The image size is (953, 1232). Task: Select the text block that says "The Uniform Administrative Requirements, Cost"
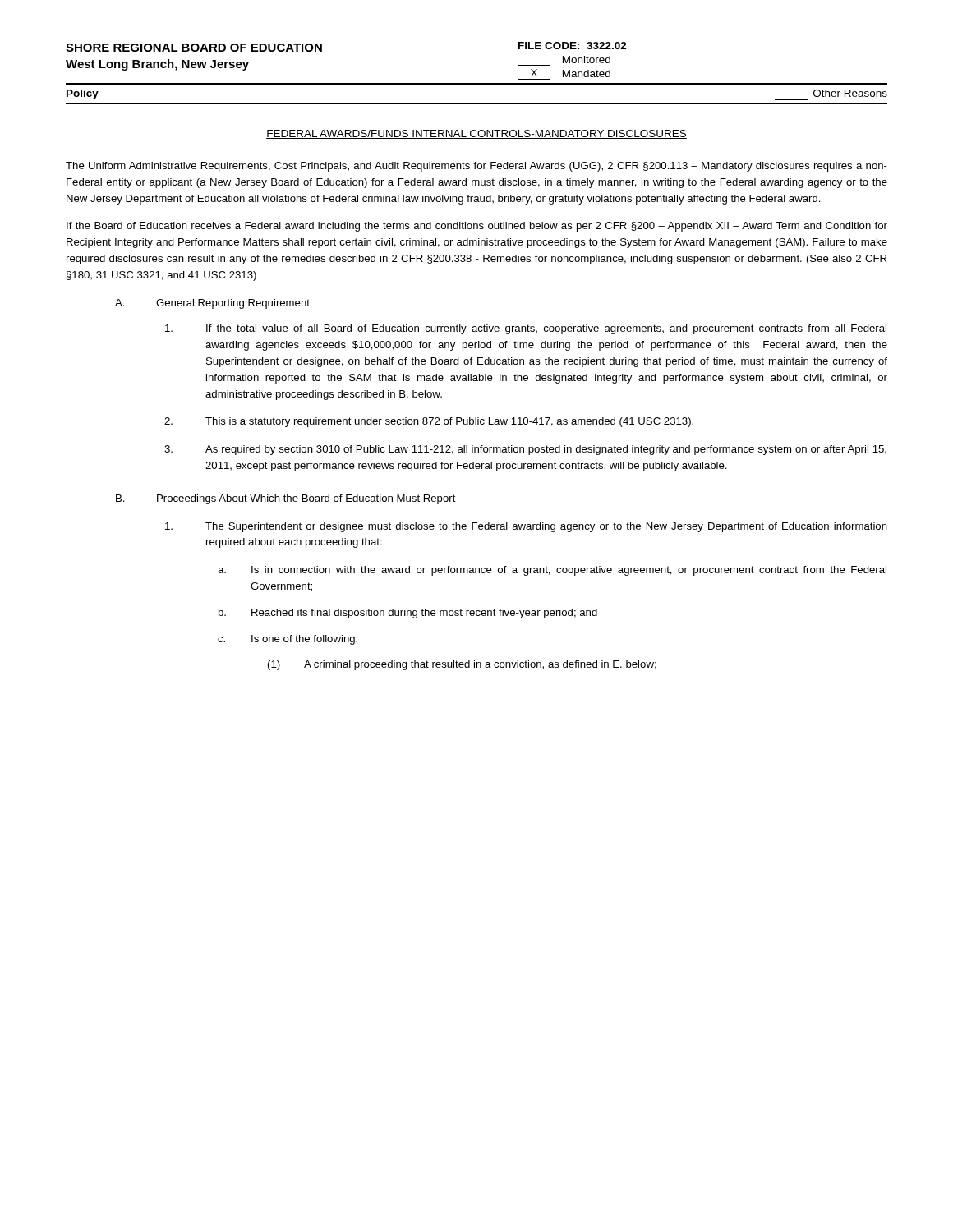pyautogui.click(x=476, y=182)
